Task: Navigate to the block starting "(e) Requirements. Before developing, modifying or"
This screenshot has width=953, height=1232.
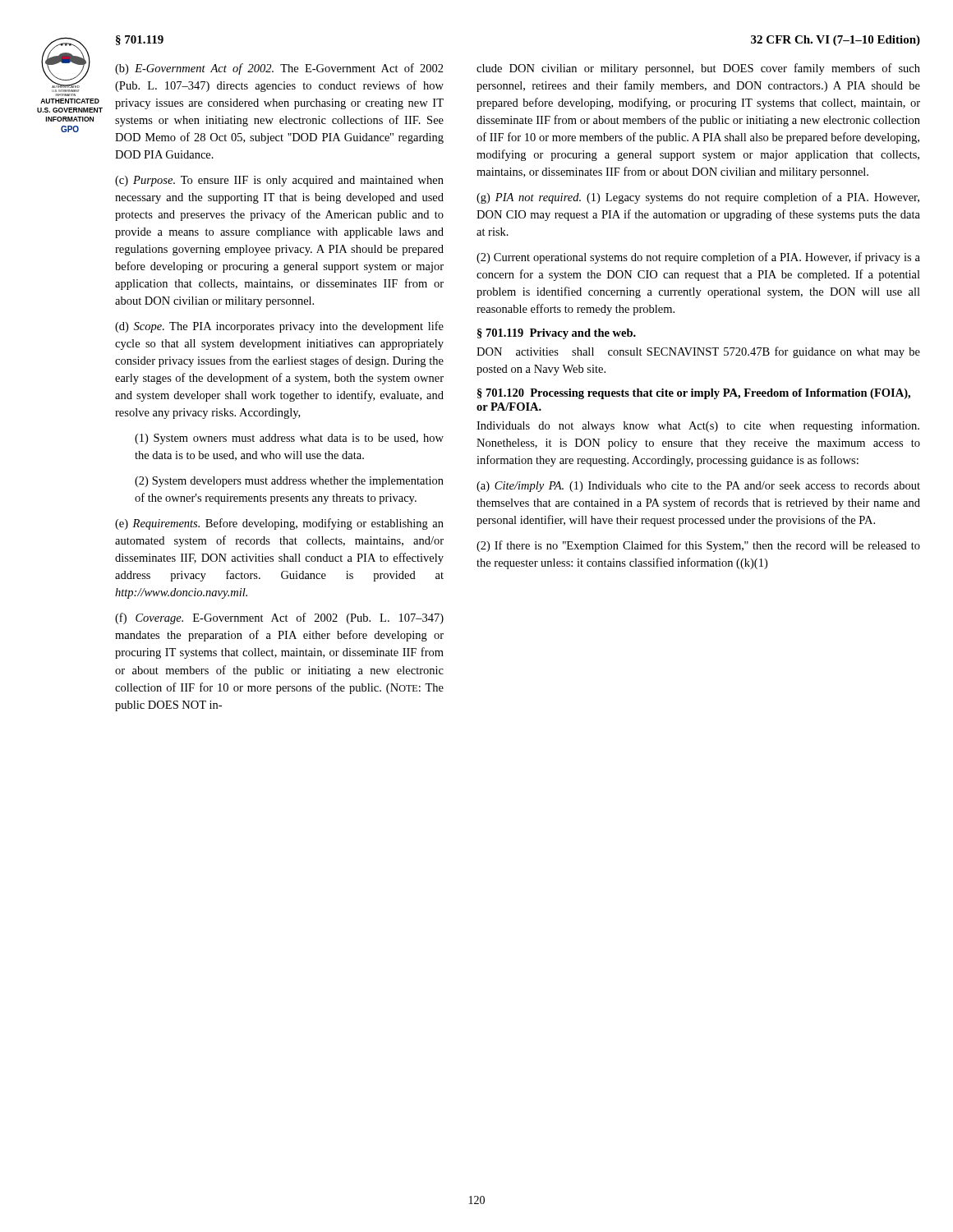Action: 279,558
